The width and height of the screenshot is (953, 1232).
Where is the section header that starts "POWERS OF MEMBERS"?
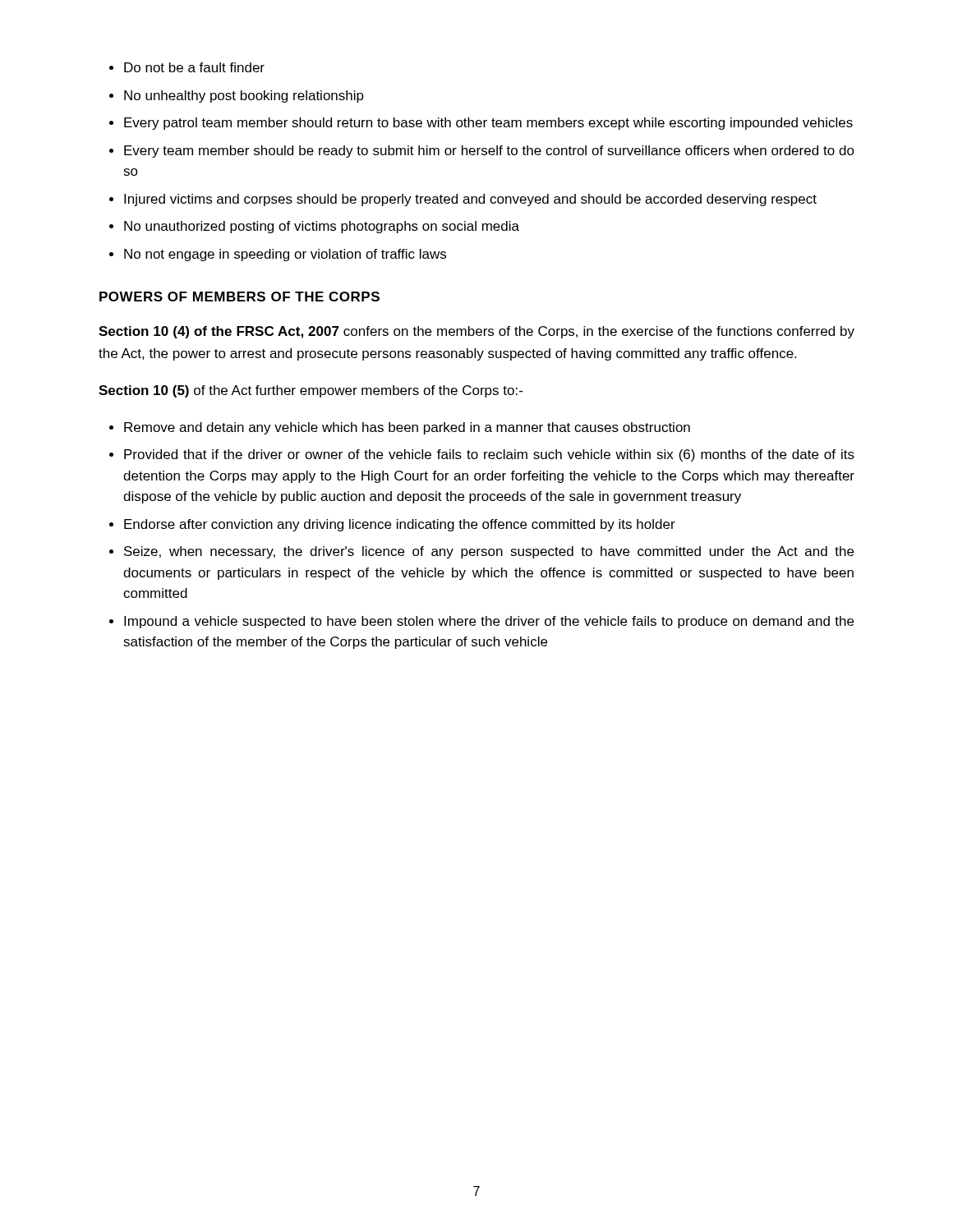(239, 297)
